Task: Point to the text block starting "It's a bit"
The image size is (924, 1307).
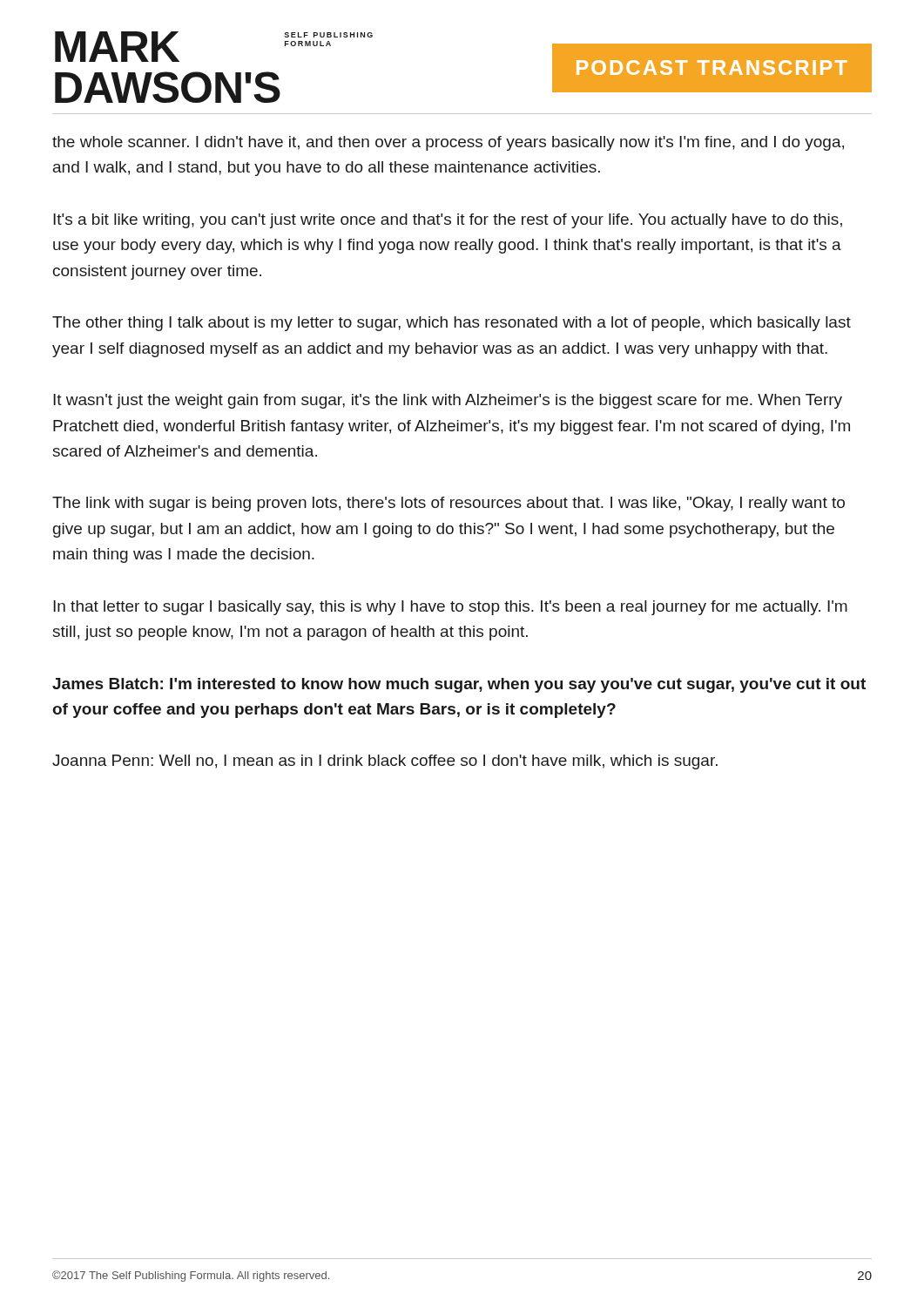Action: [448, 245]
